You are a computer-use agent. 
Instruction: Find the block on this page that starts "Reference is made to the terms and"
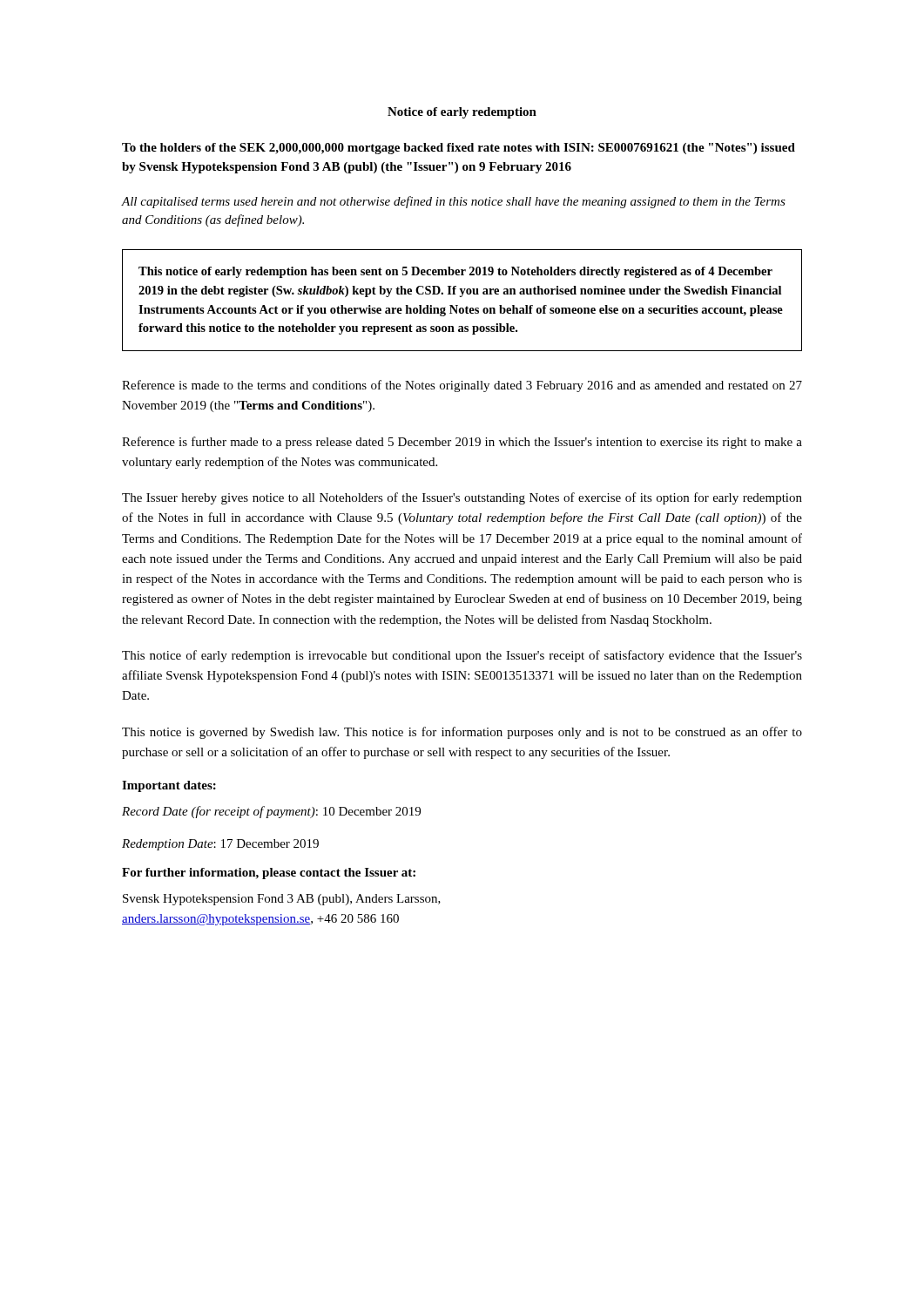tap(462, 395)
